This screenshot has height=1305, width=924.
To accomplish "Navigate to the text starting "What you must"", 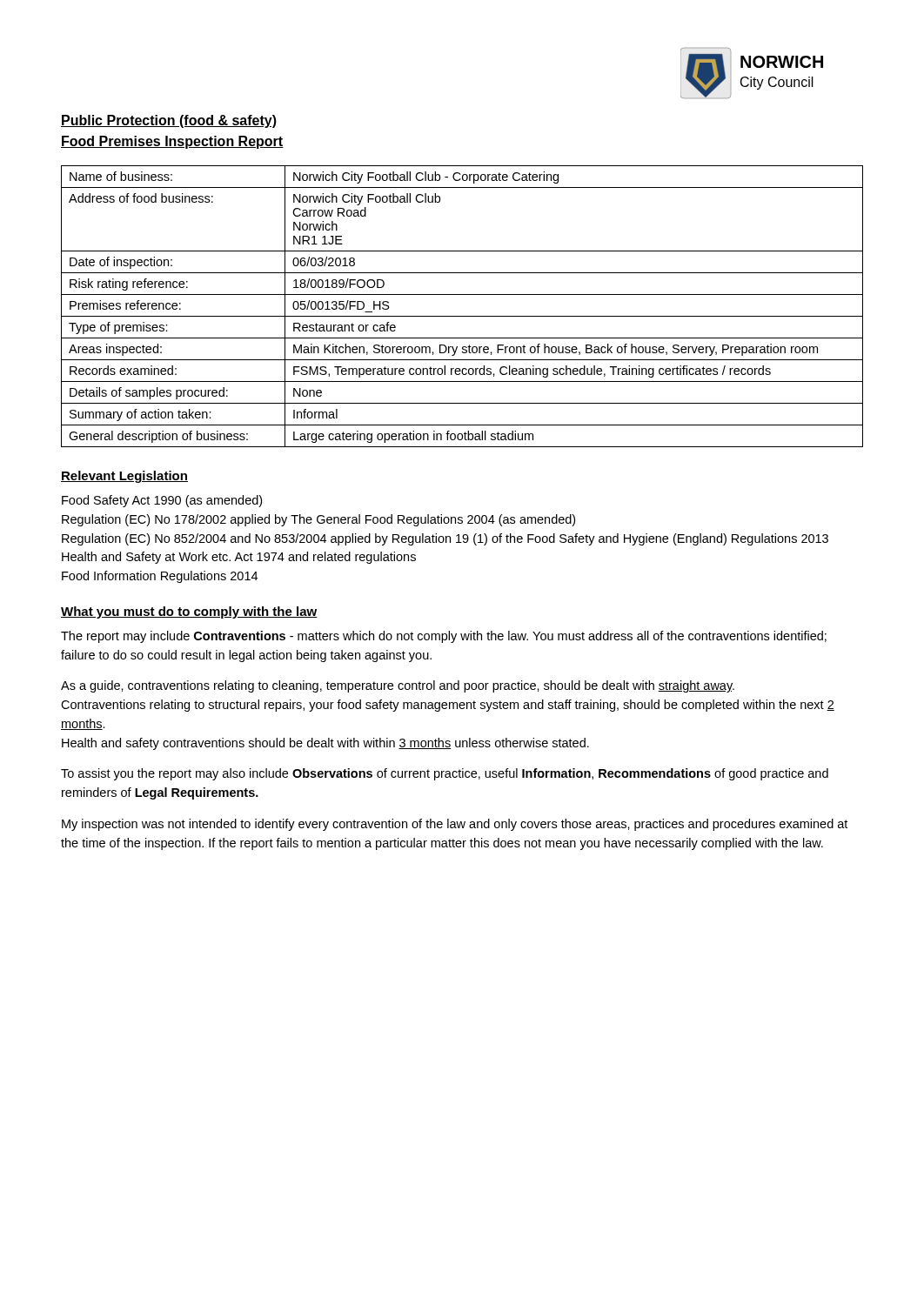I will point(189,611).
